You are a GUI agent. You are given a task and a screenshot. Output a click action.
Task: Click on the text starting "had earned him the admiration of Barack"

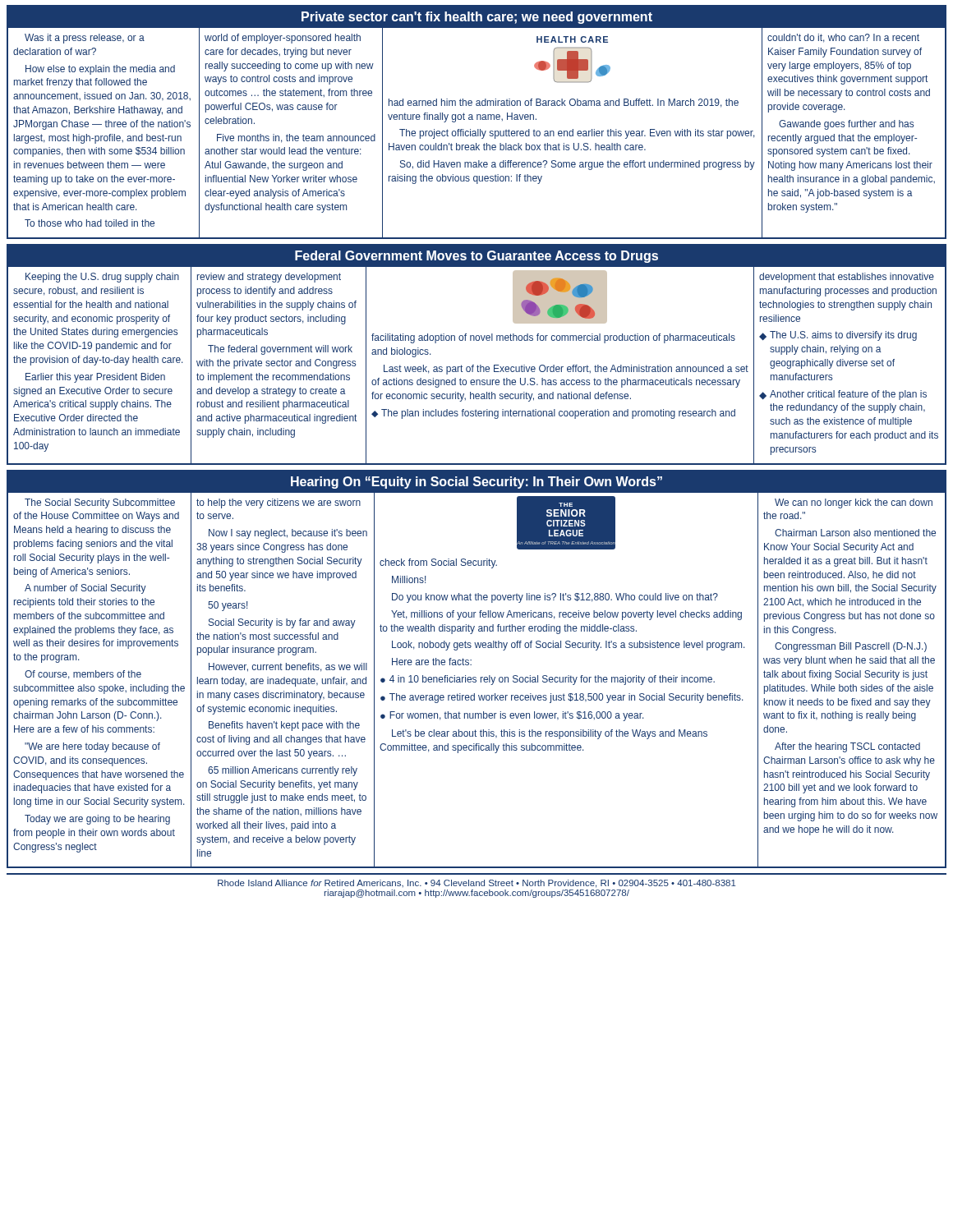[572, 141]
